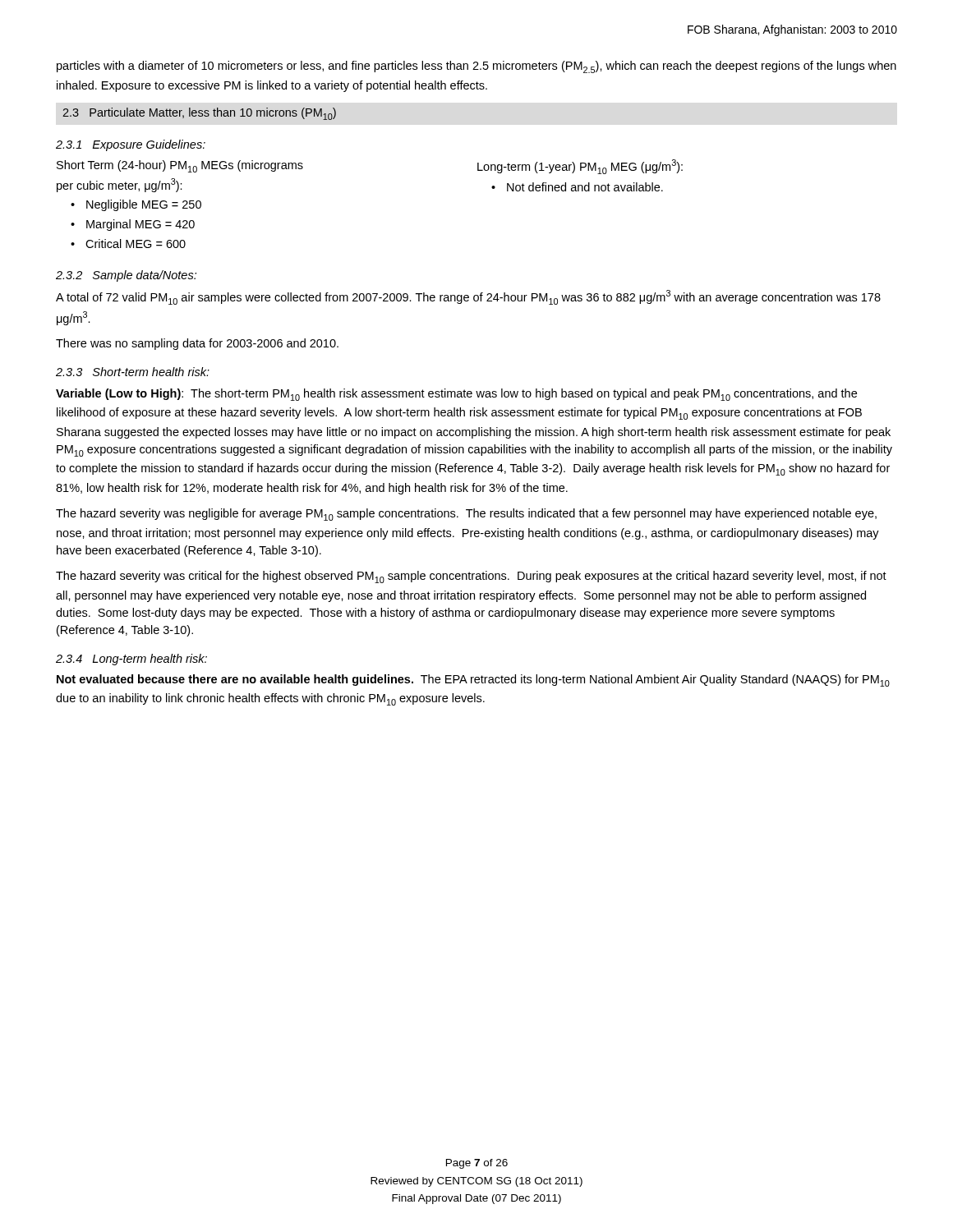
Task: Locate the block of text that opens with "3.4 Long-term health risk: Not"
Action: point(476,679)
